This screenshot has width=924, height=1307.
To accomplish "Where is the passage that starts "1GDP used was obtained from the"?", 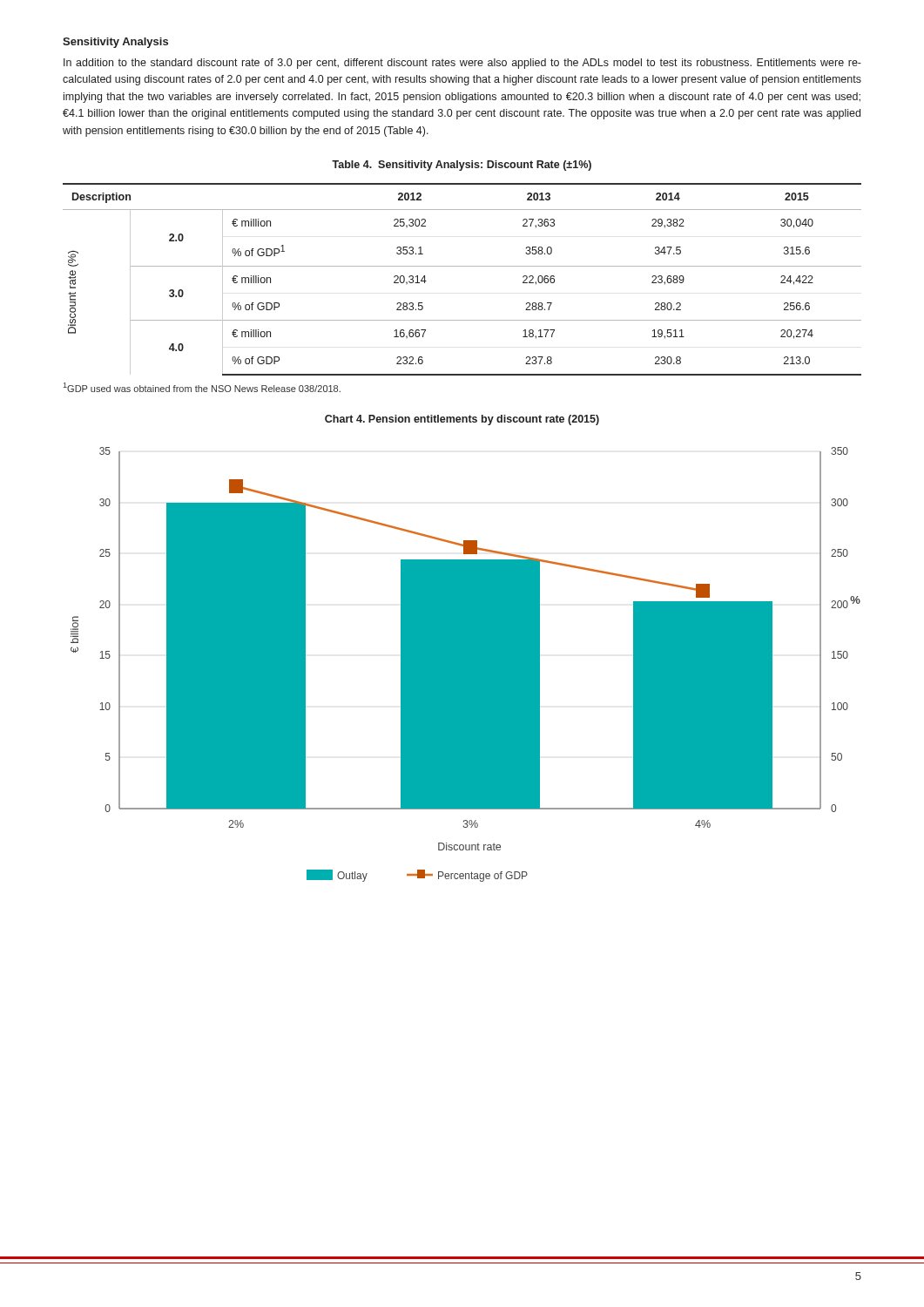I will [x=202, y=387].
